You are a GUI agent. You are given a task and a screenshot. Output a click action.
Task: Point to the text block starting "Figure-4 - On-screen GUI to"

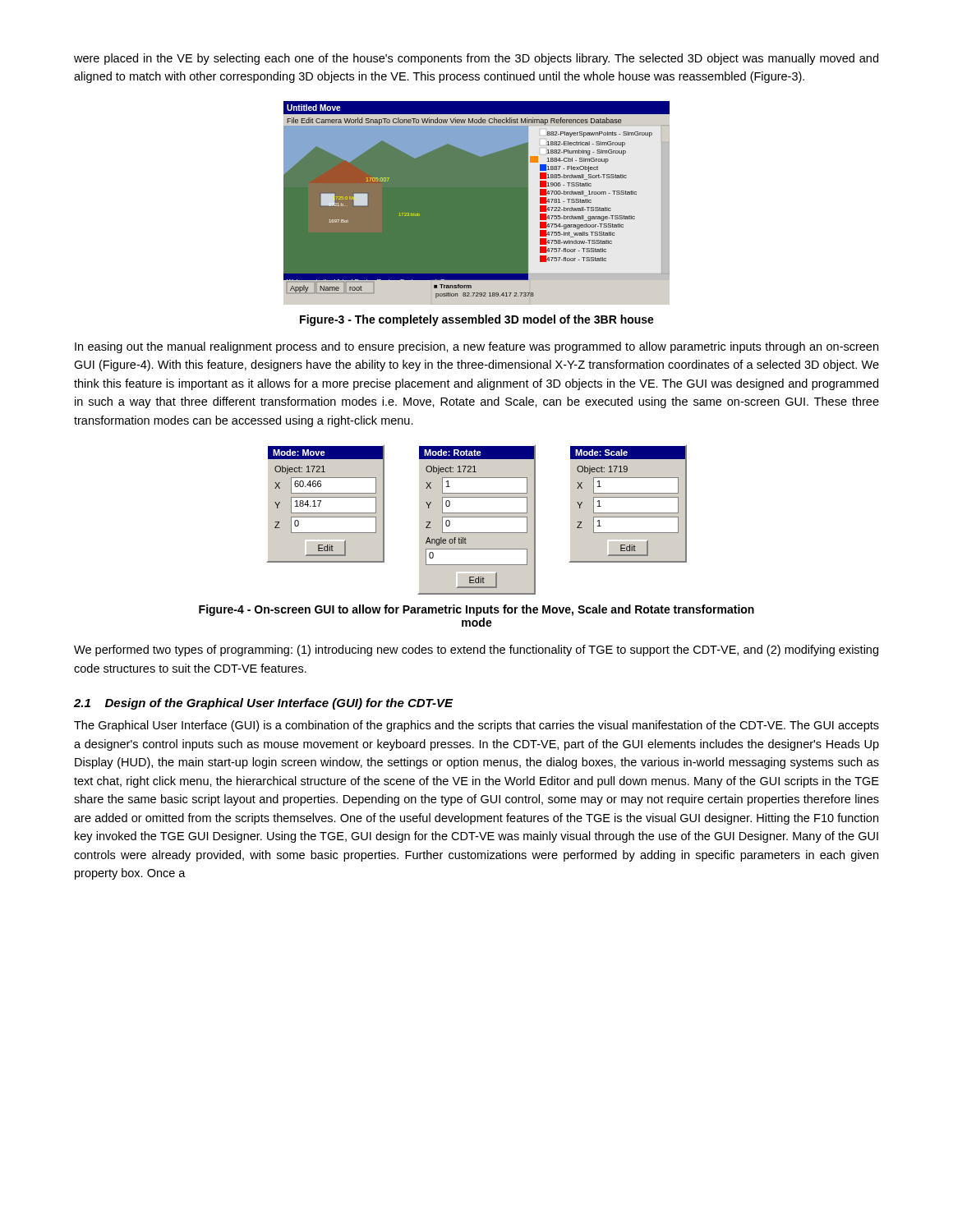[476, 616]
